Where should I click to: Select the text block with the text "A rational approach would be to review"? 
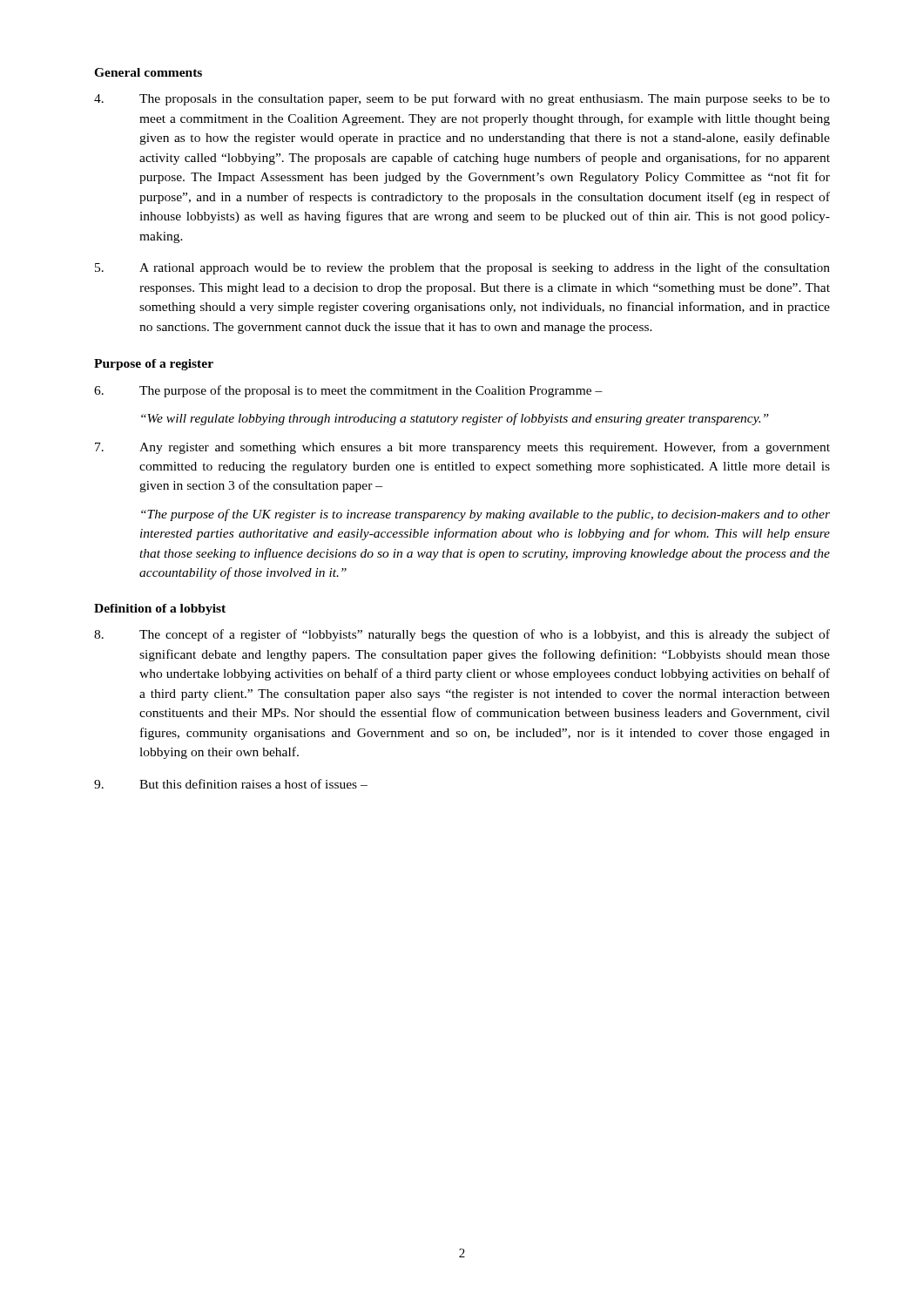point(462,297)
